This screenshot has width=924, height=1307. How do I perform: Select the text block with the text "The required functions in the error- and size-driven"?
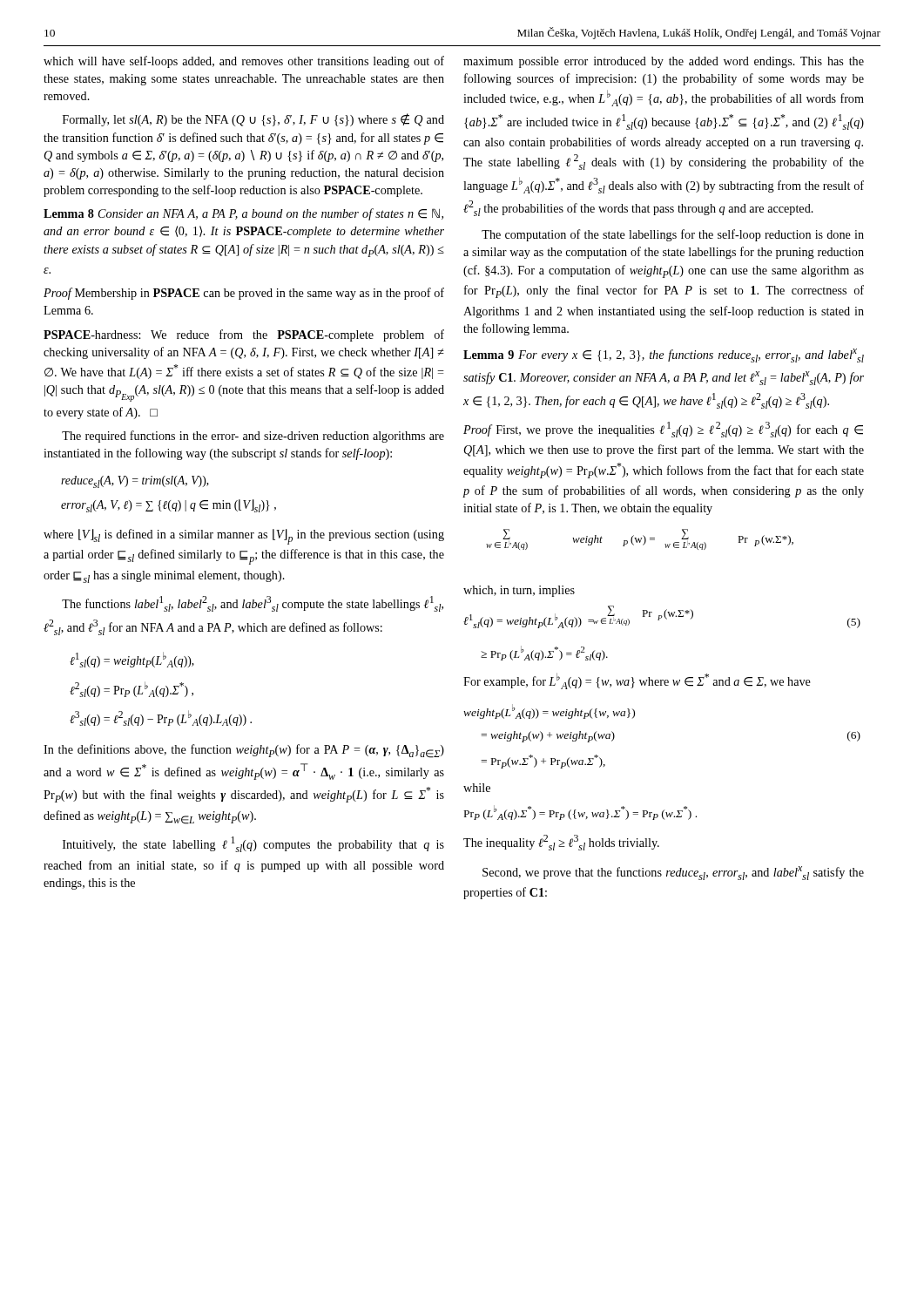pos(244,445)
